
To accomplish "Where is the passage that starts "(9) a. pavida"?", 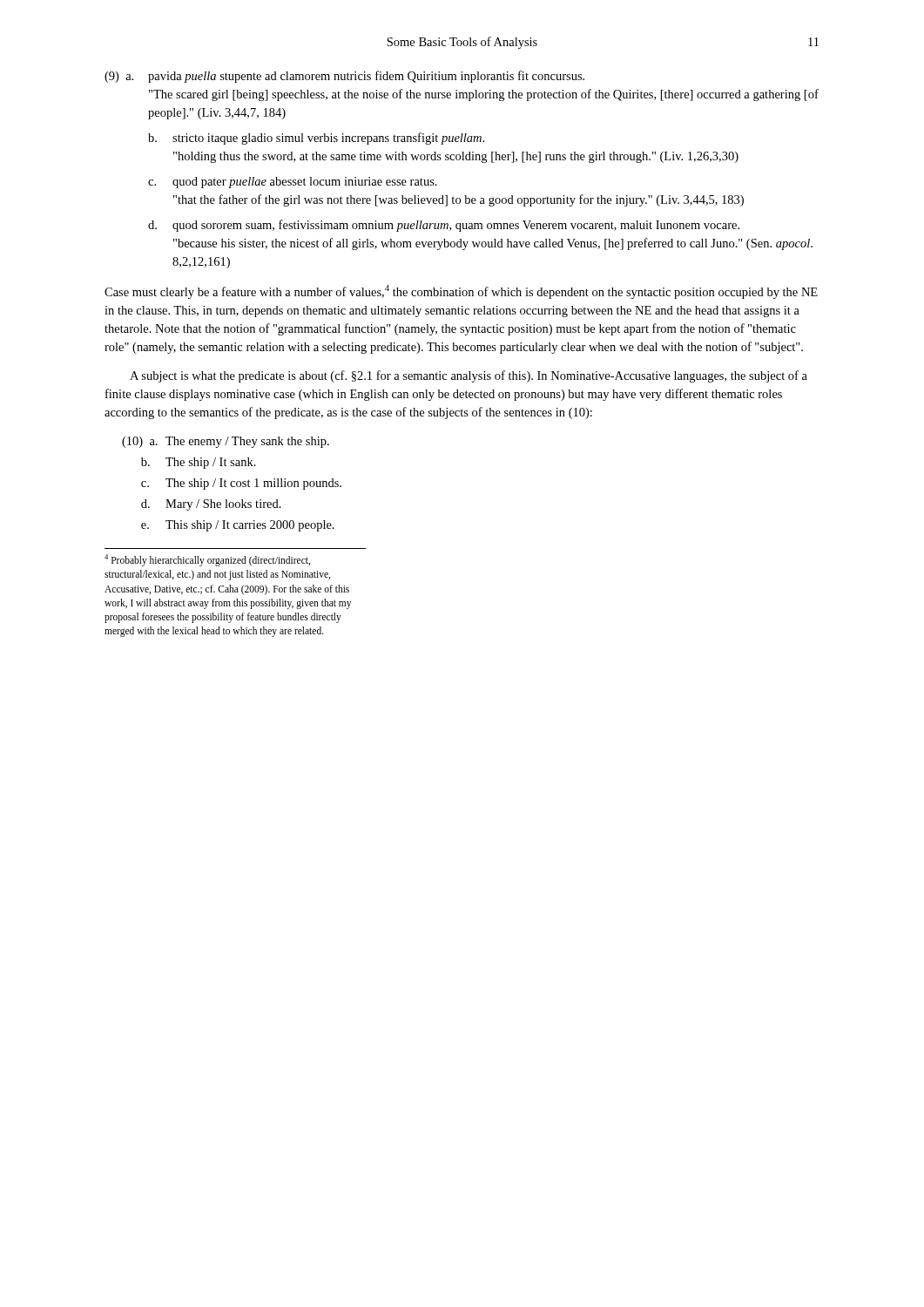I will click(462, 95).
